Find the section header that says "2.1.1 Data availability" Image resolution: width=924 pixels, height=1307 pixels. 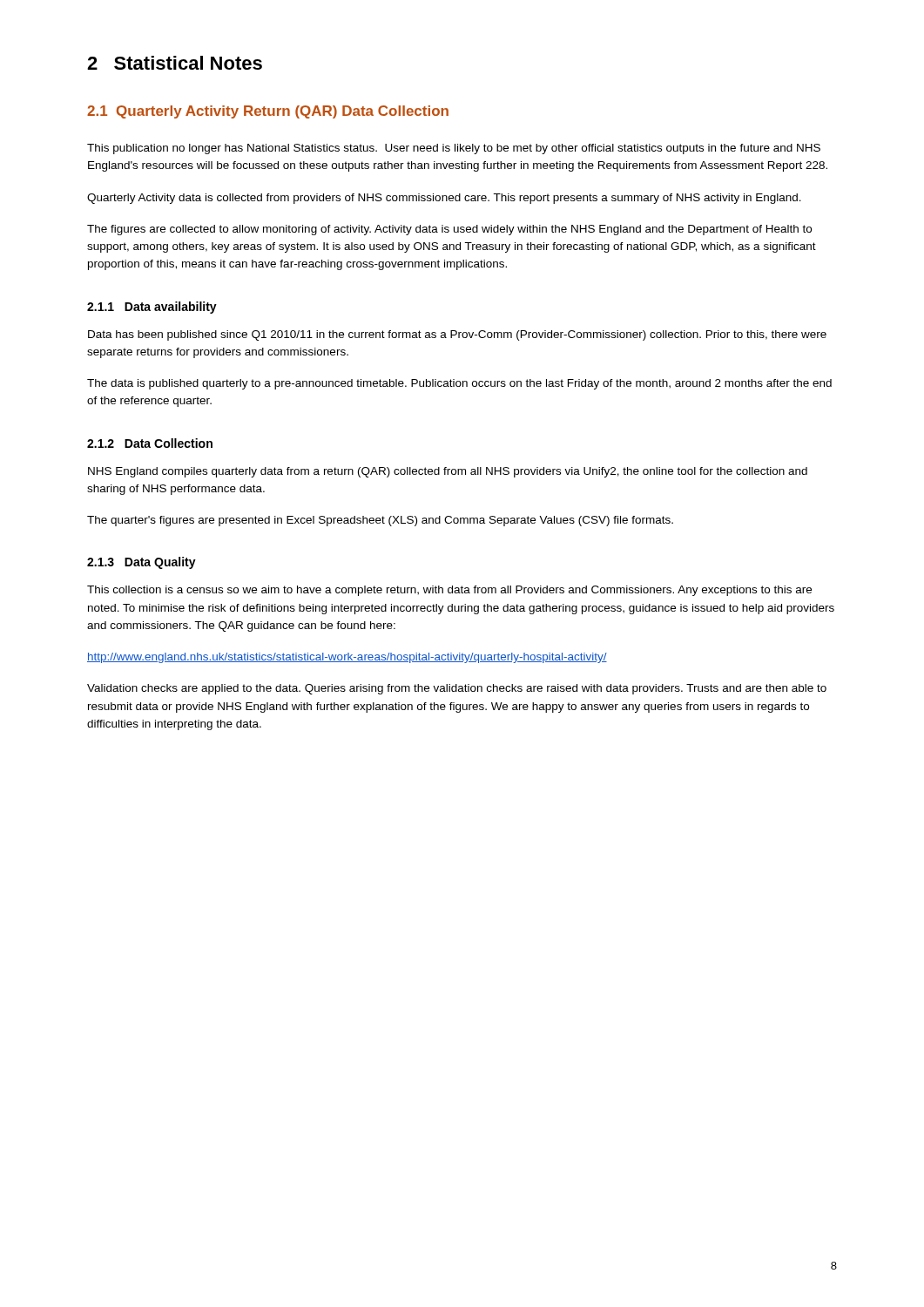pos(152,306)
